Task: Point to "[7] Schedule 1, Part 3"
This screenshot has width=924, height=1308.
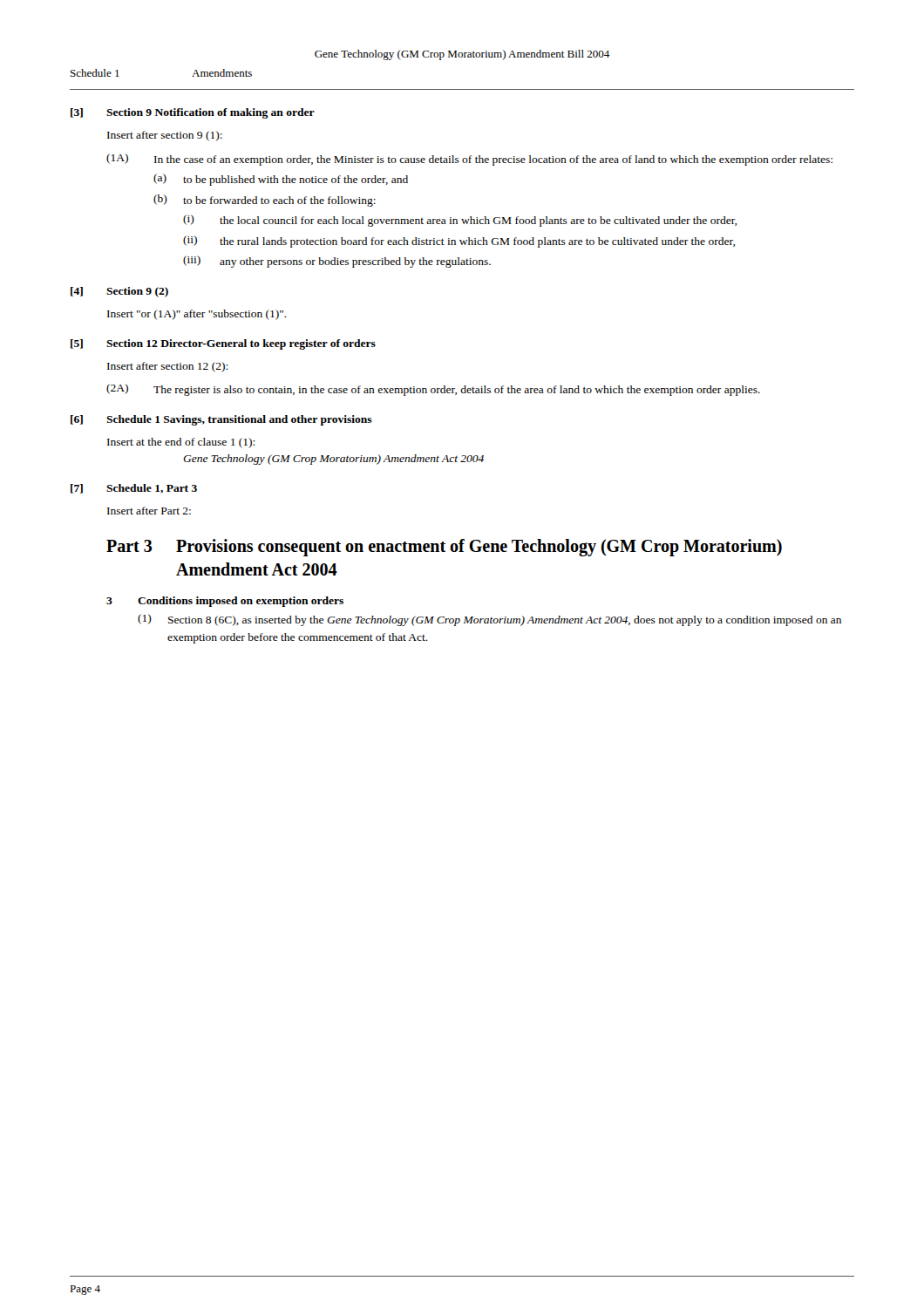Action: coord(134,489)
